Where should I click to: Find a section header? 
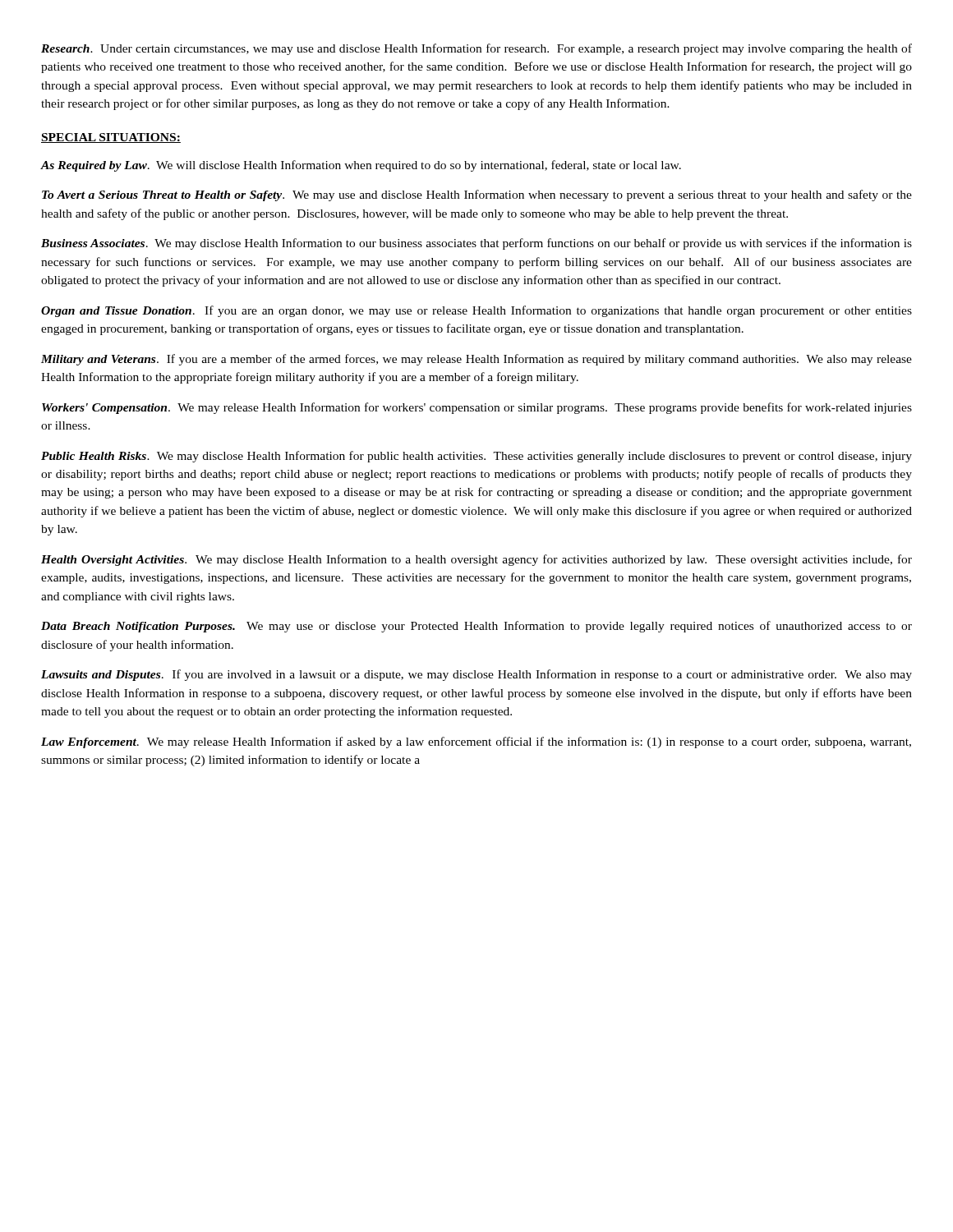coord(111,137)
